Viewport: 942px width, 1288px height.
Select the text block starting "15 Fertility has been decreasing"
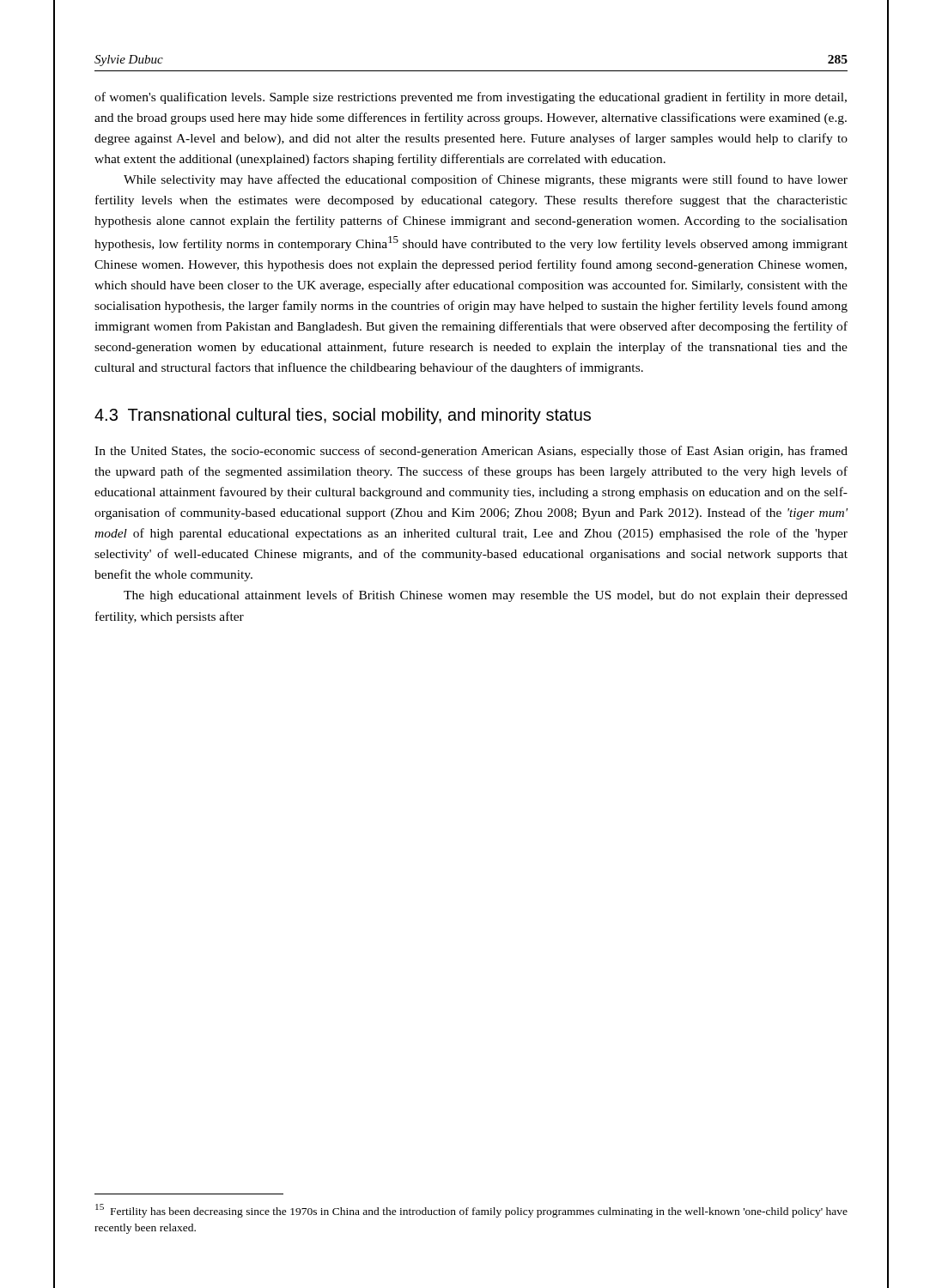click(x=471, y=1218)
